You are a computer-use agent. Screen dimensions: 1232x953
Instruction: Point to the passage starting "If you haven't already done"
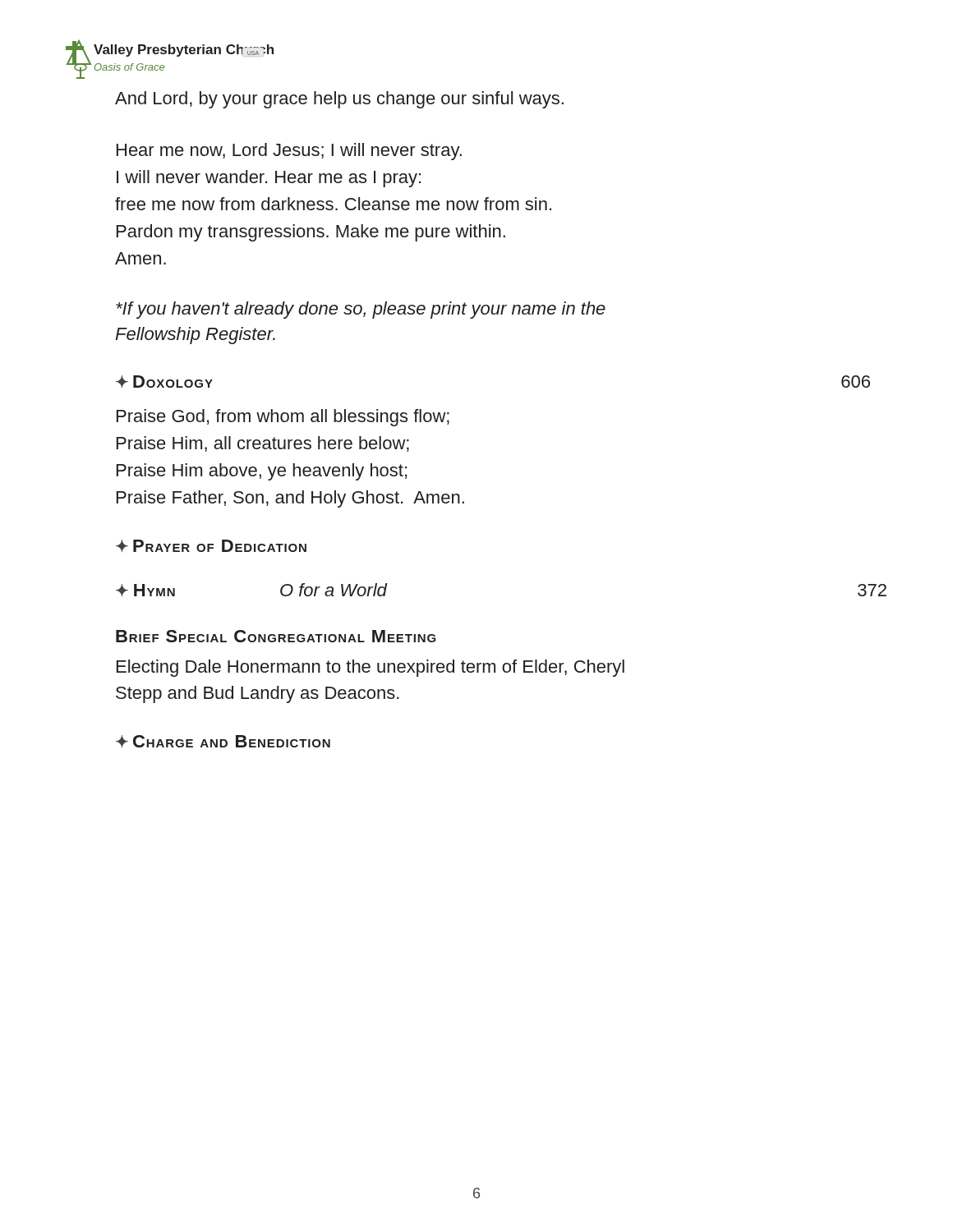(x=360, y=321)
